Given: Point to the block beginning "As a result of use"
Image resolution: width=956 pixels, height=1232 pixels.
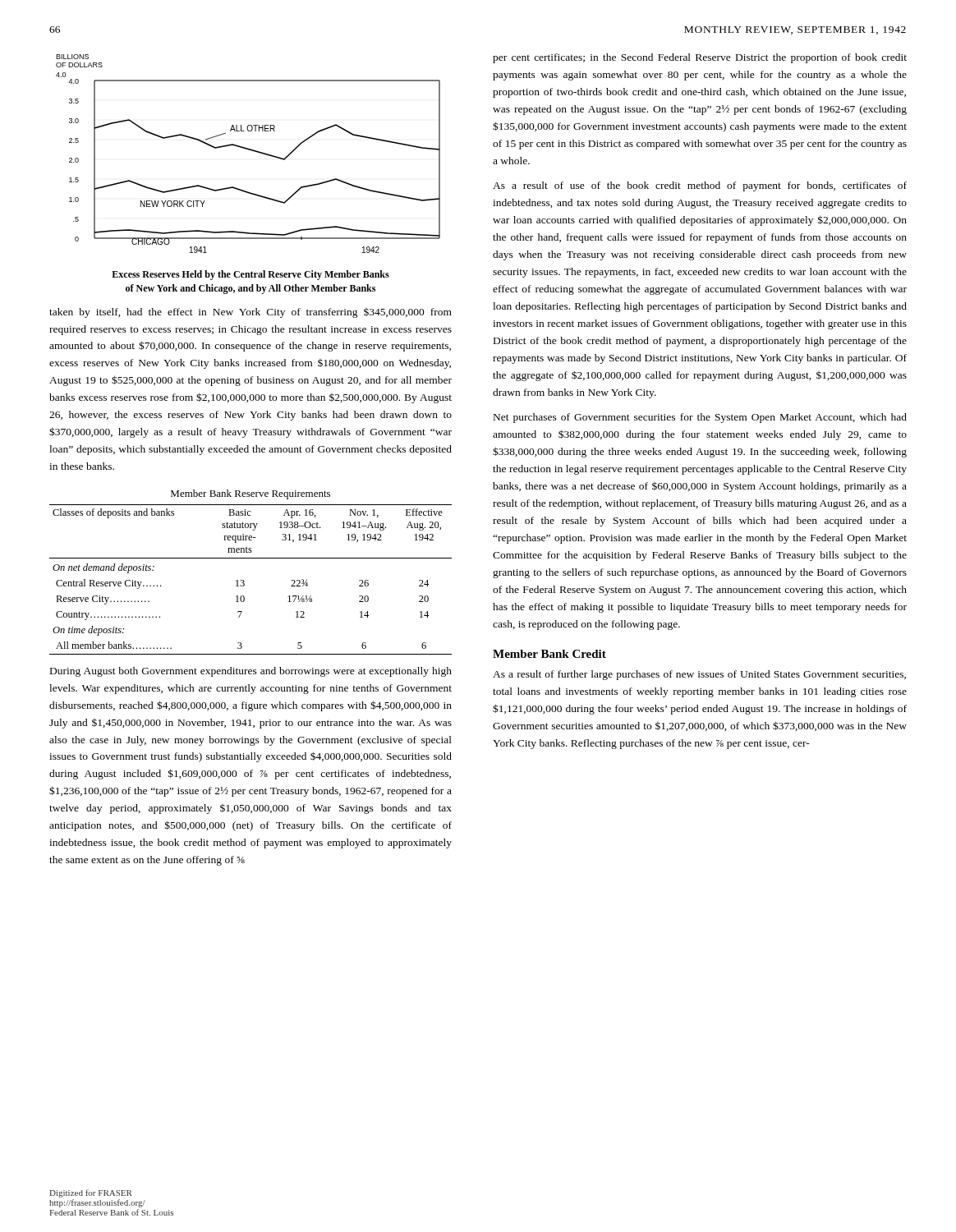Looking at the screenshot, I should pos(700,289).
